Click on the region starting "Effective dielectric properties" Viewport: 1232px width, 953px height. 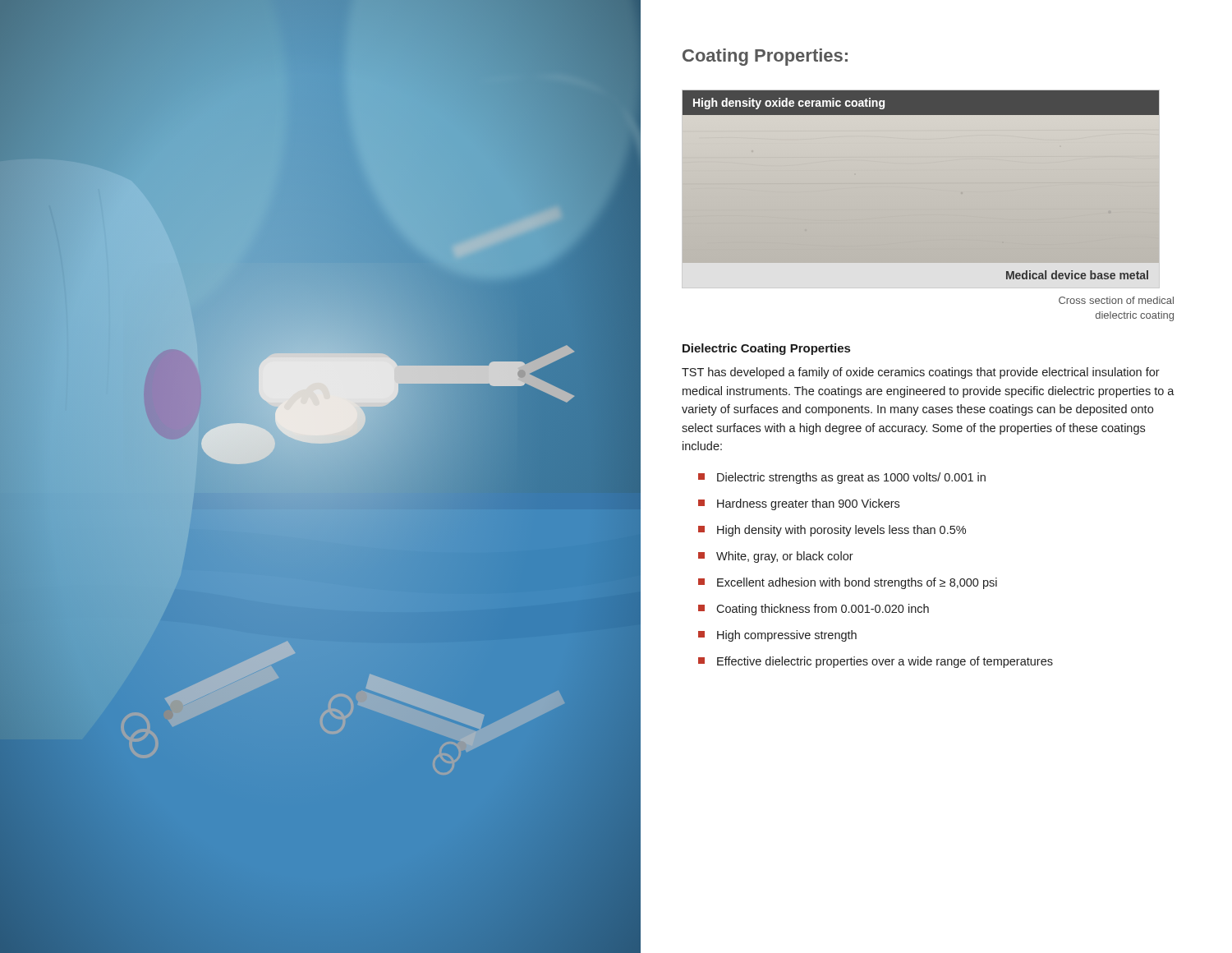pyautogui.click(x=876, y=662)
